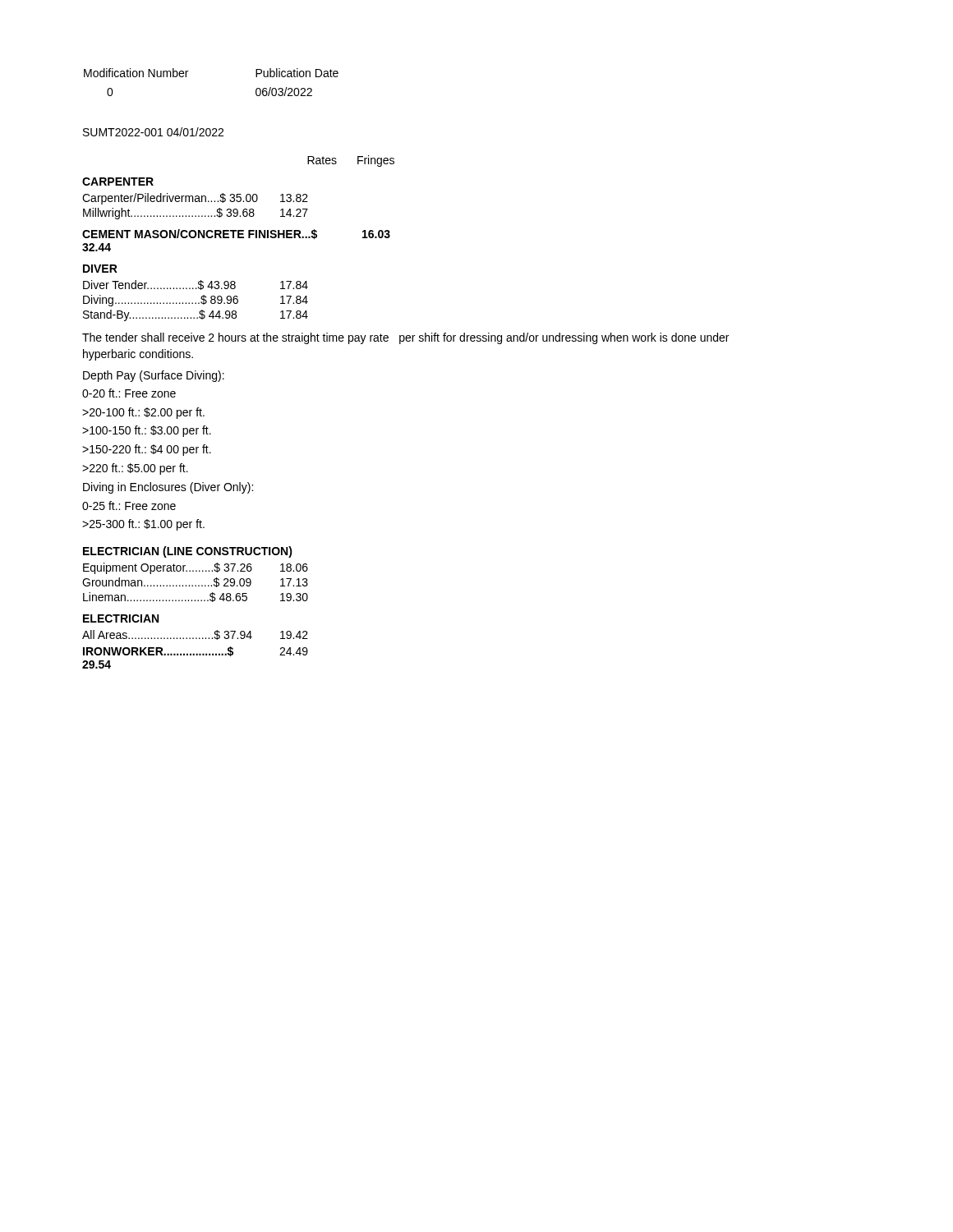The width and height of the screenshot is (953, 1232).
Task: Locate the region starting "0-20 ft.: Free zone"
Action: (129, 394)
